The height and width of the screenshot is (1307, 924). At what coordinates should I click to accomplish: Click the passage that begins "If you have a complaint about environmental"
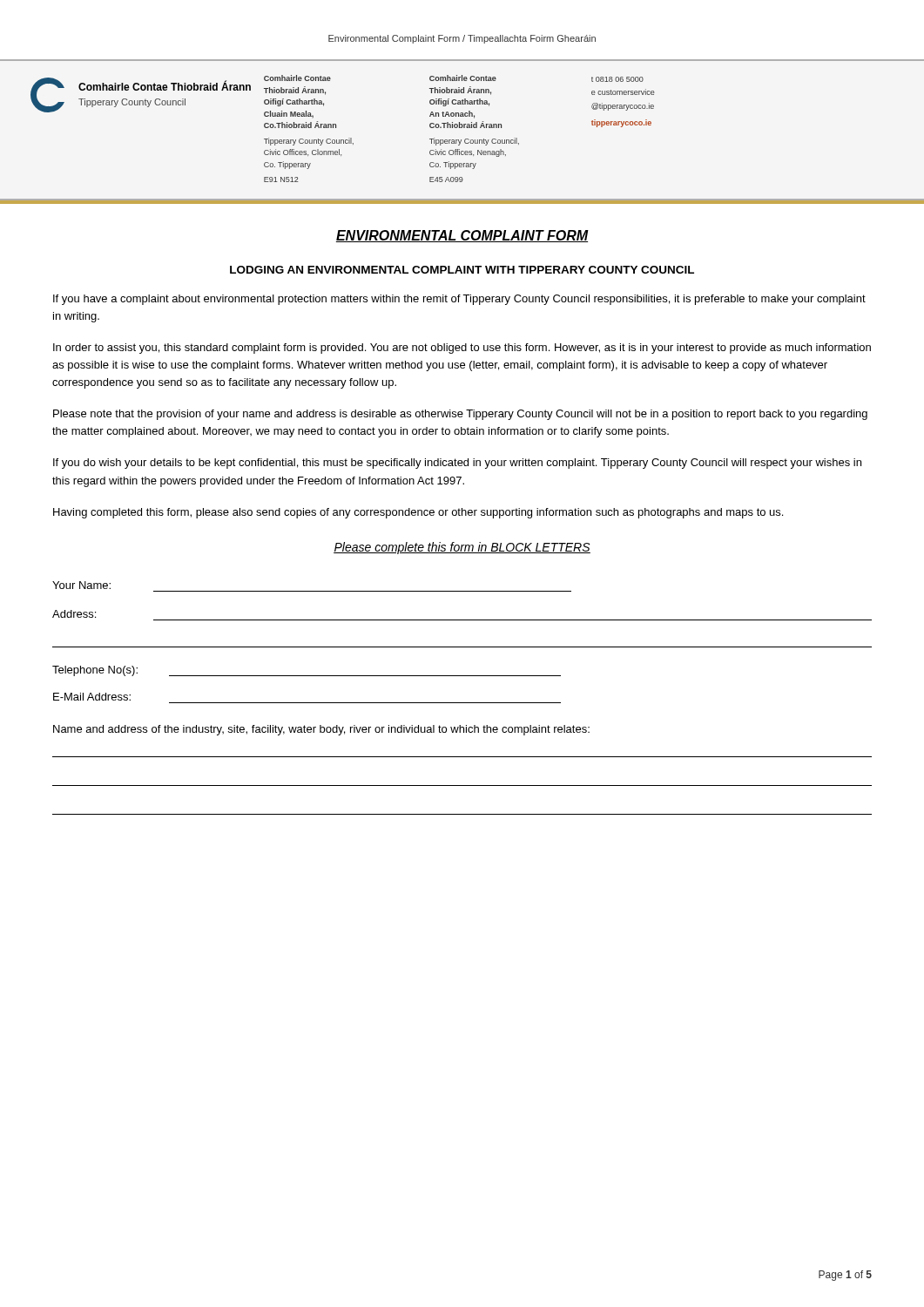pos(459,307)
